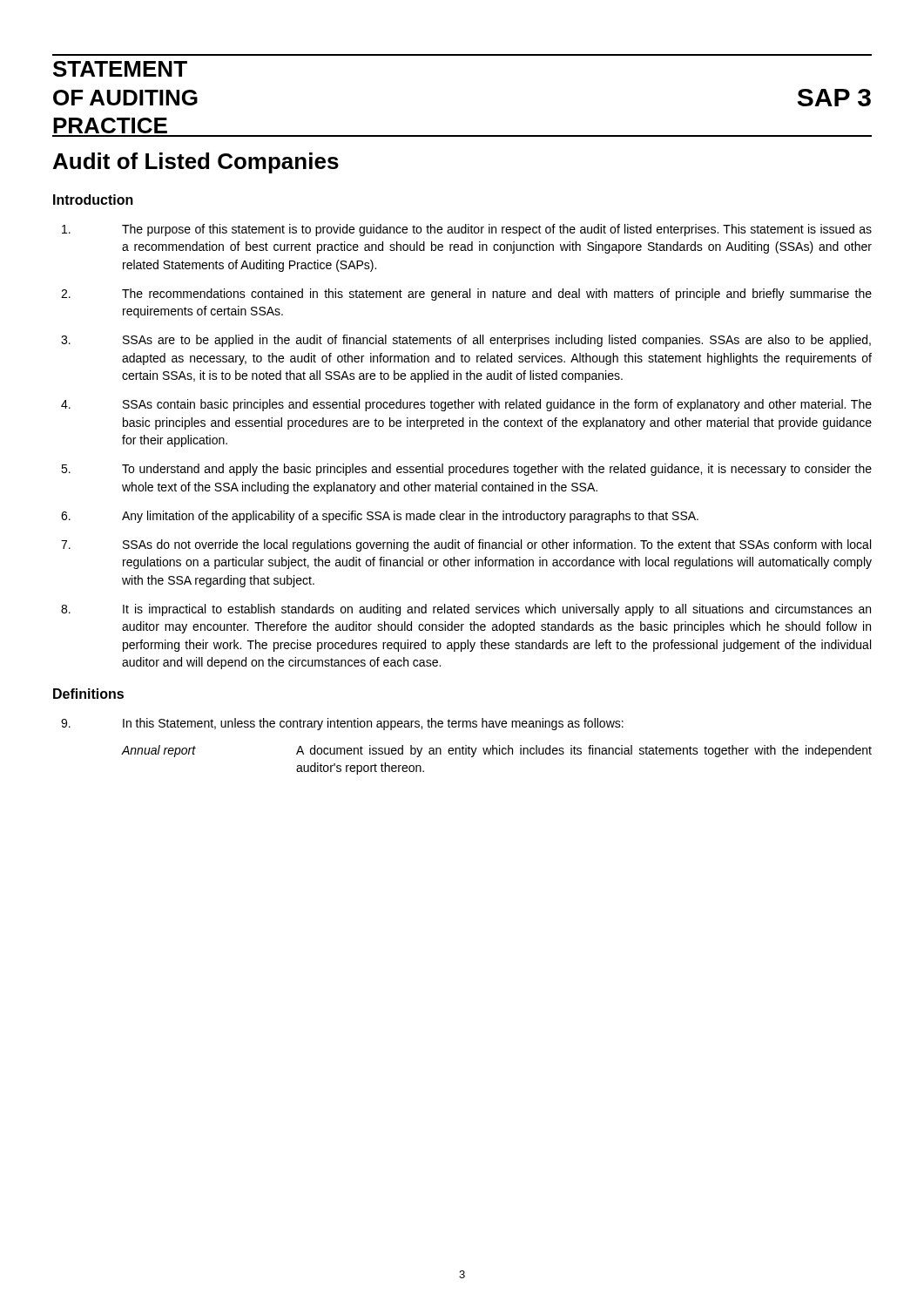Image resolution: width=924 pixels, height=1307 pixels.
Task: Locate the block of text that opens with "5. To understand and apply the basic principles"
Action: tap(462, 478)
